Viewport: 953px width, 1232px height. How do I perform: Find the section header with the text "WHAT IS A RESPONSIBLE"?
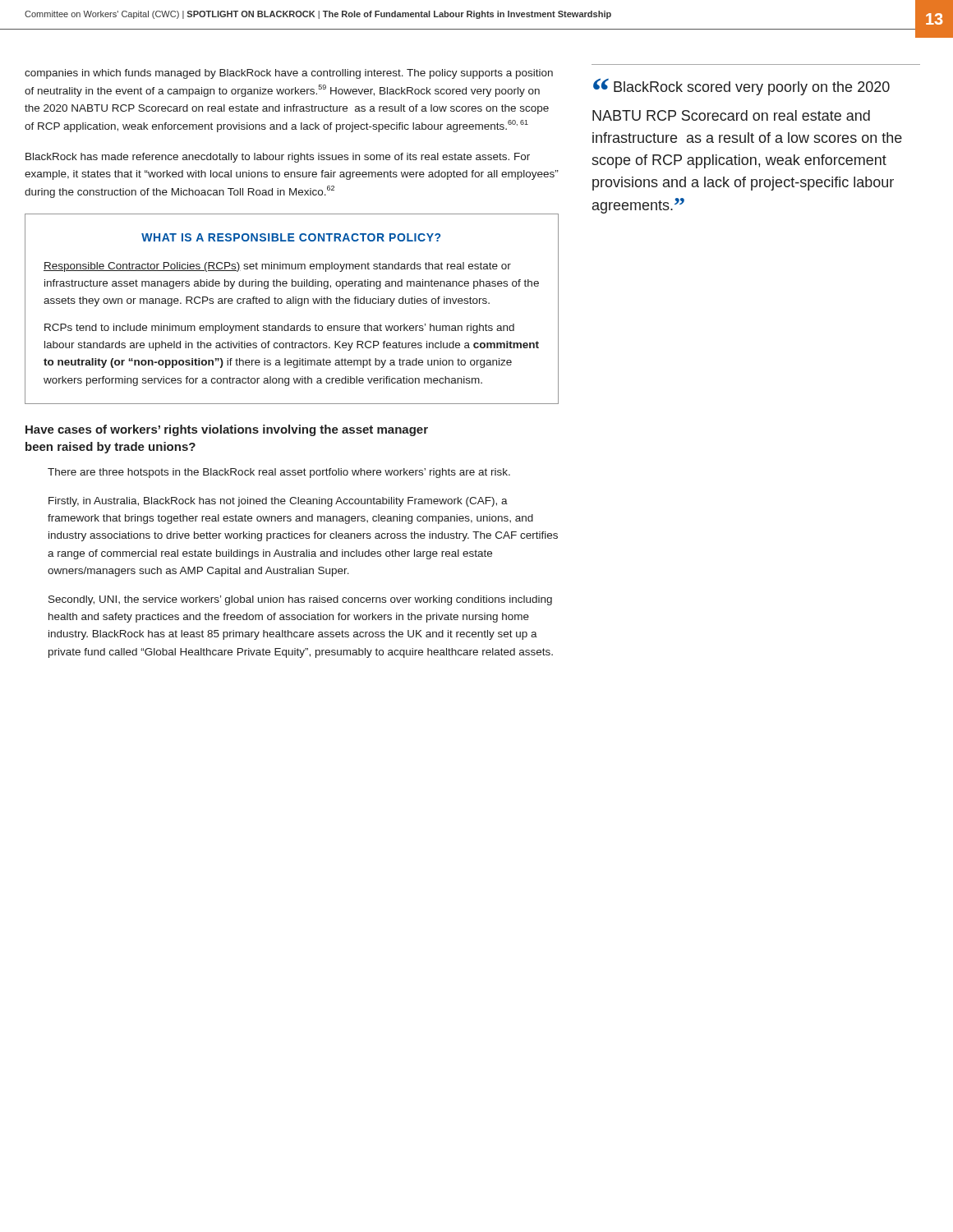tap(292, 309)
